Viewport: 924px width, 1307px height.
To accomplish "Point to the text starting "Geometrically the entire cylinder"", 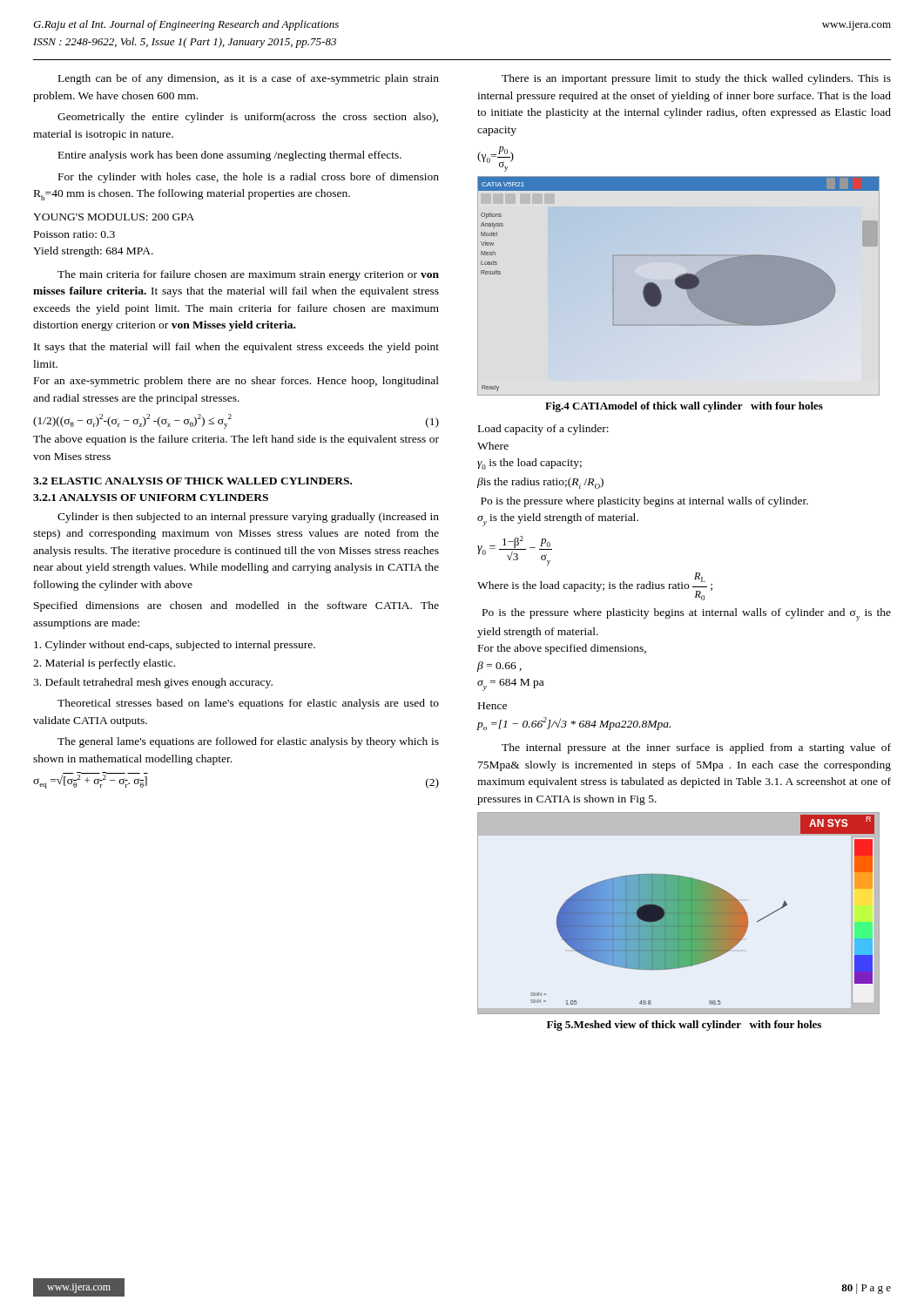I will (x=236, y=125).
